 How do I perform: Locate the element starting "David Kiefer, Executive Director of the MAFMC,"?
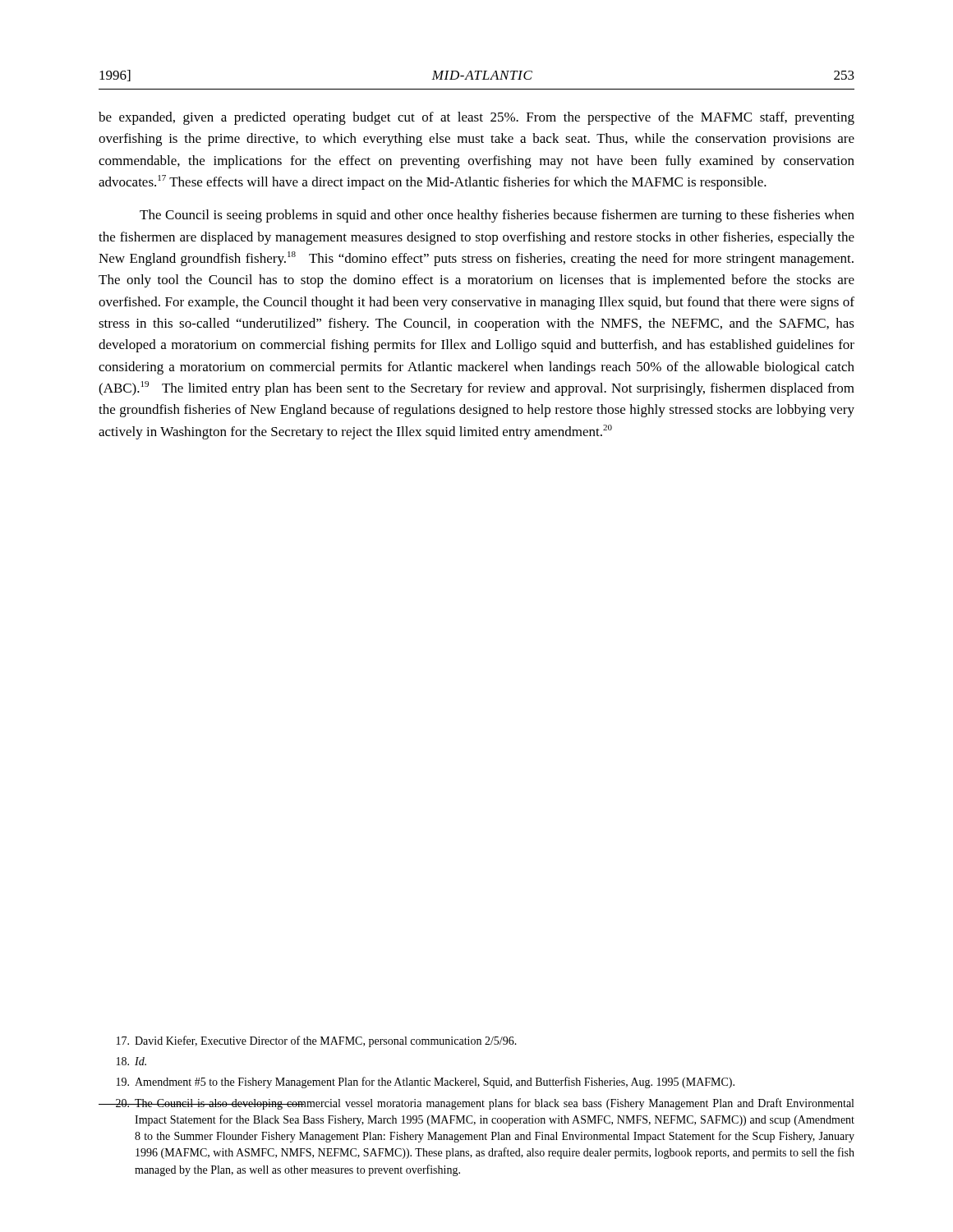point(476,1041)
